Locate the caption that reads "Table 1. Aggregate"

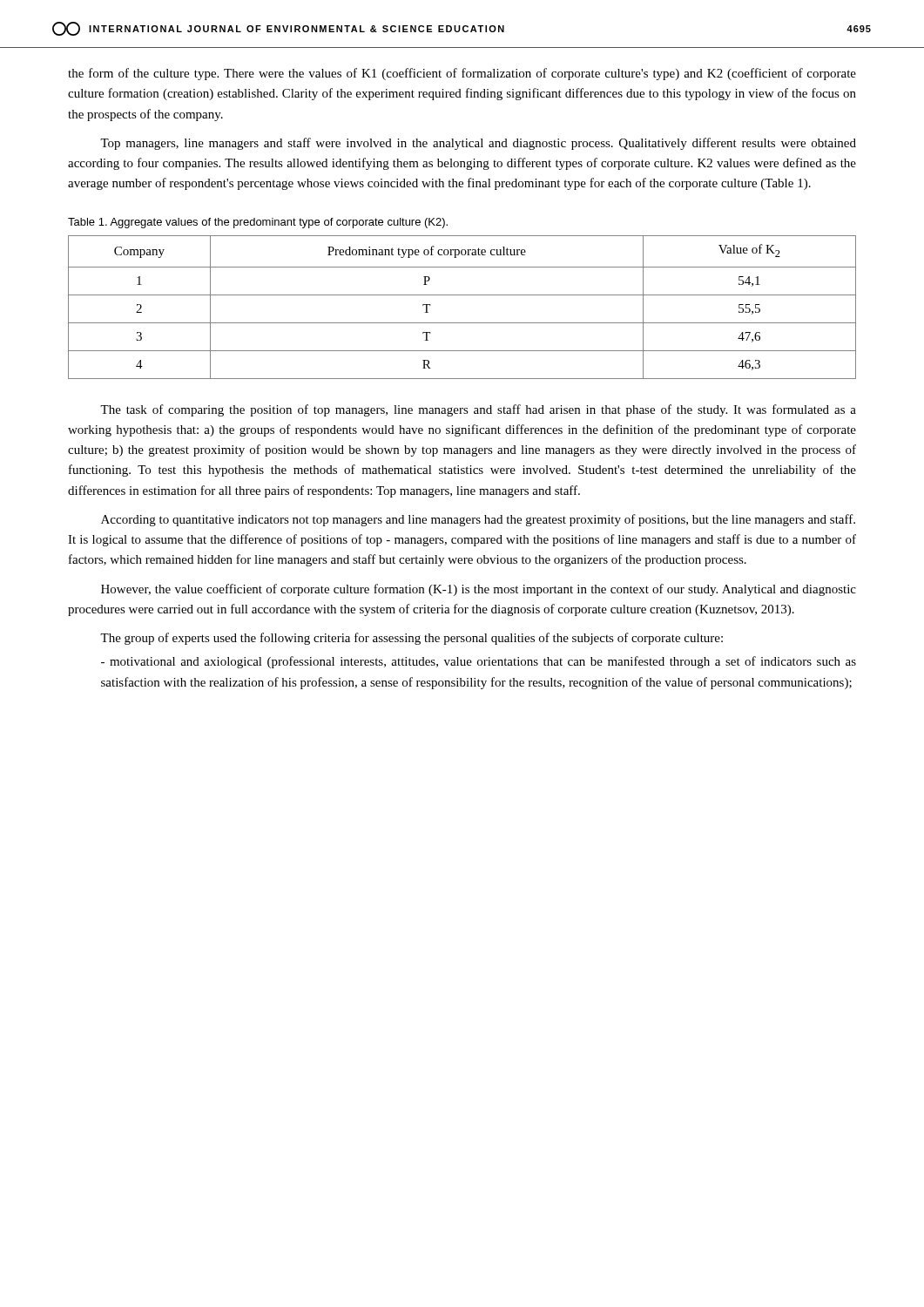pyautogui.click(x=258, y=221)
